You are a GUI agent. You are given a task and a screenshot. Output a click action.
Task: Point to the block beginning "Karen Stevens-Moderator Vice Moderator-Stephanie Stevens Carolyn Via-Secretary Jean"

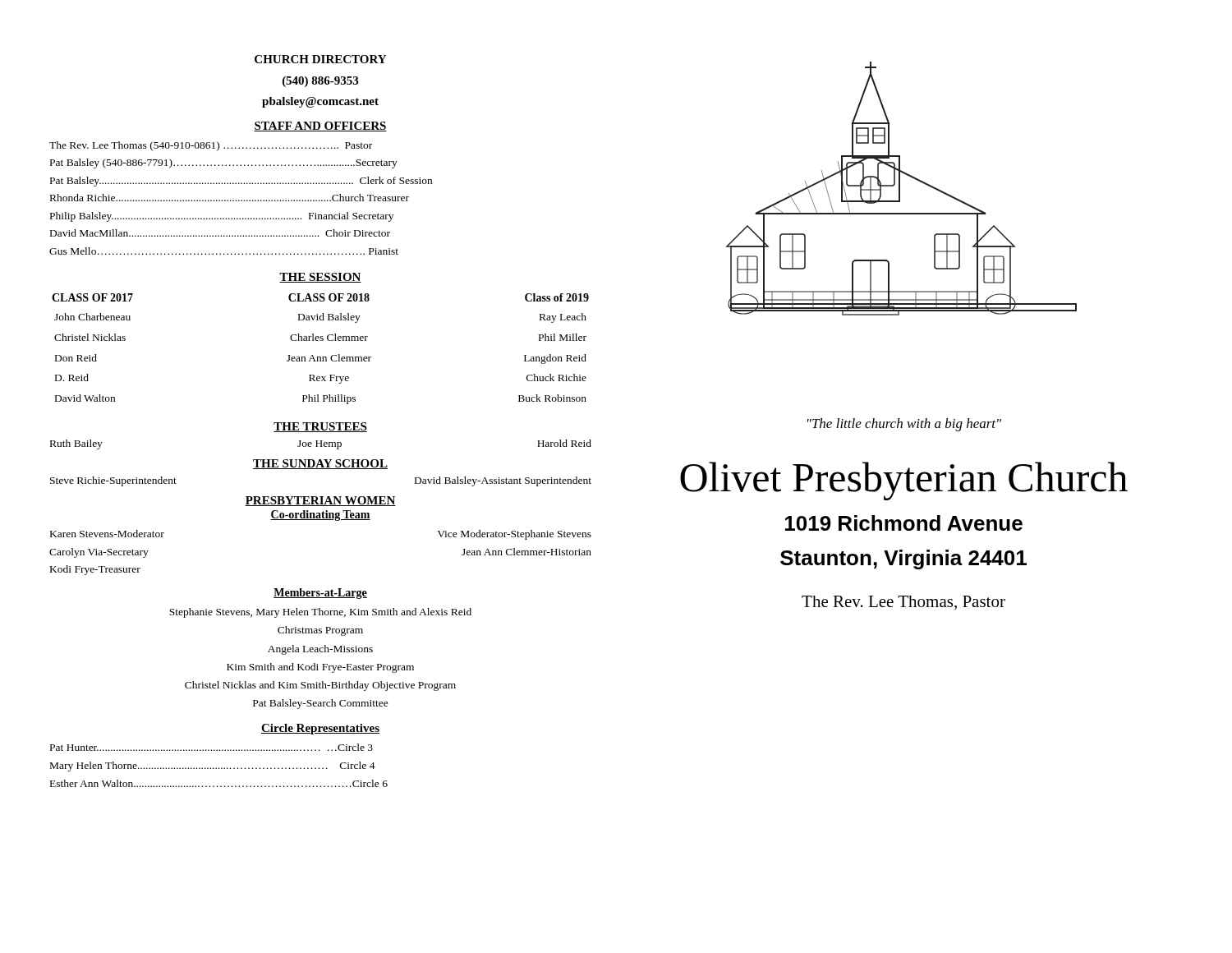101,534
